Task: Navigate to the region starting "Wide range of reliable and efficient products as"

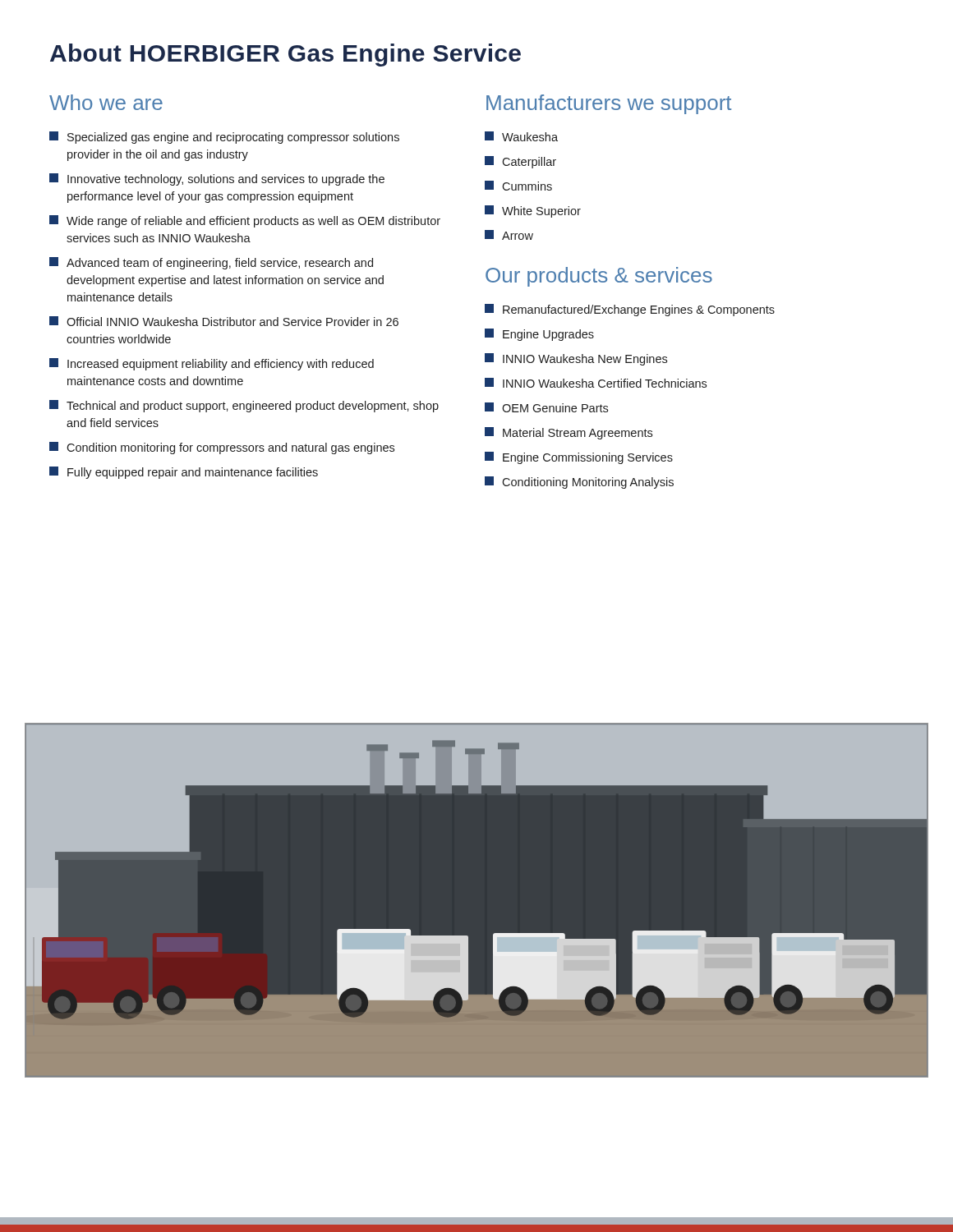Action: (x=246, y=230)
